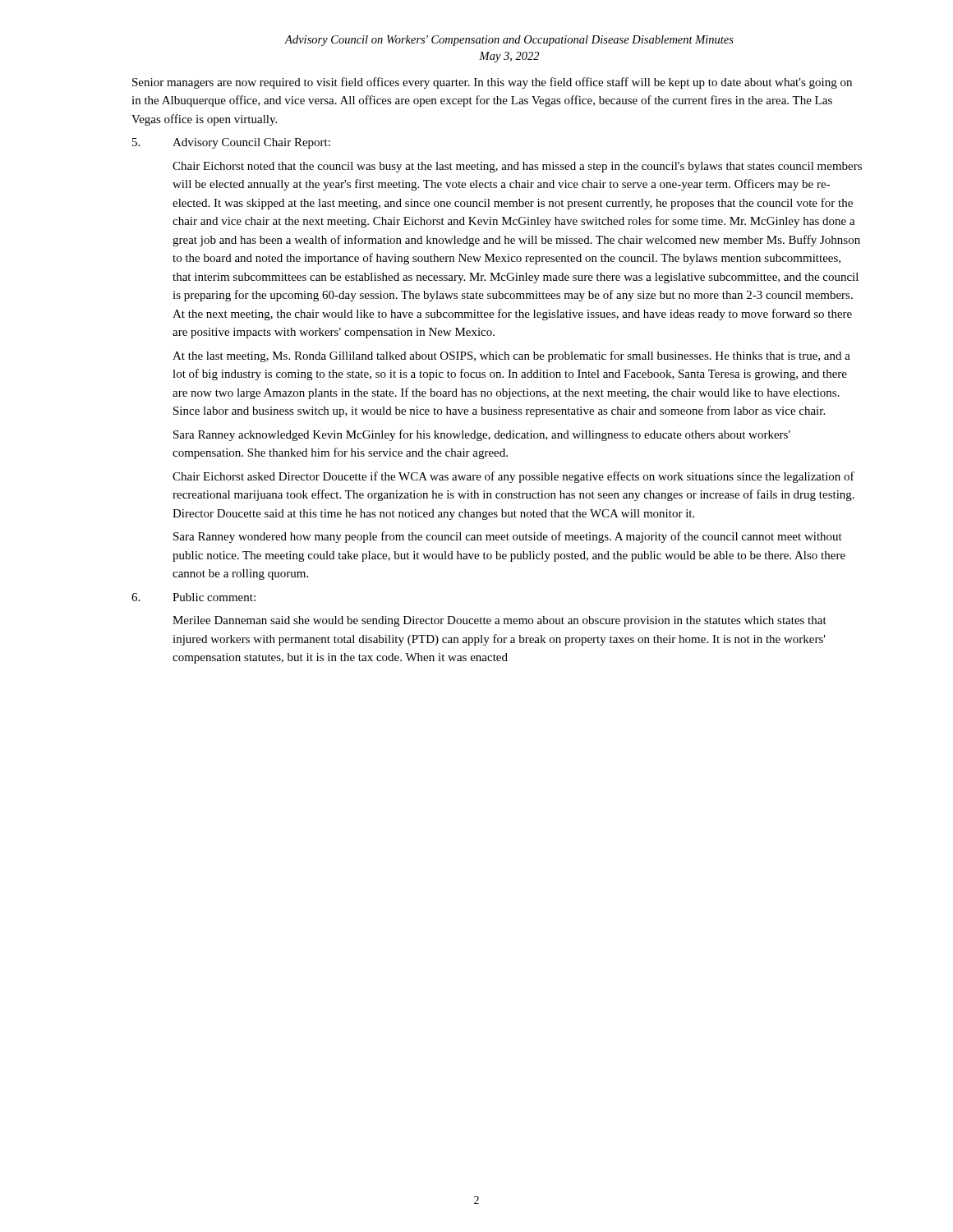This screenshot has width=953, height=1232.
Task: Click the passage that begins "Senior managers are"
Action: click(497, 101)
